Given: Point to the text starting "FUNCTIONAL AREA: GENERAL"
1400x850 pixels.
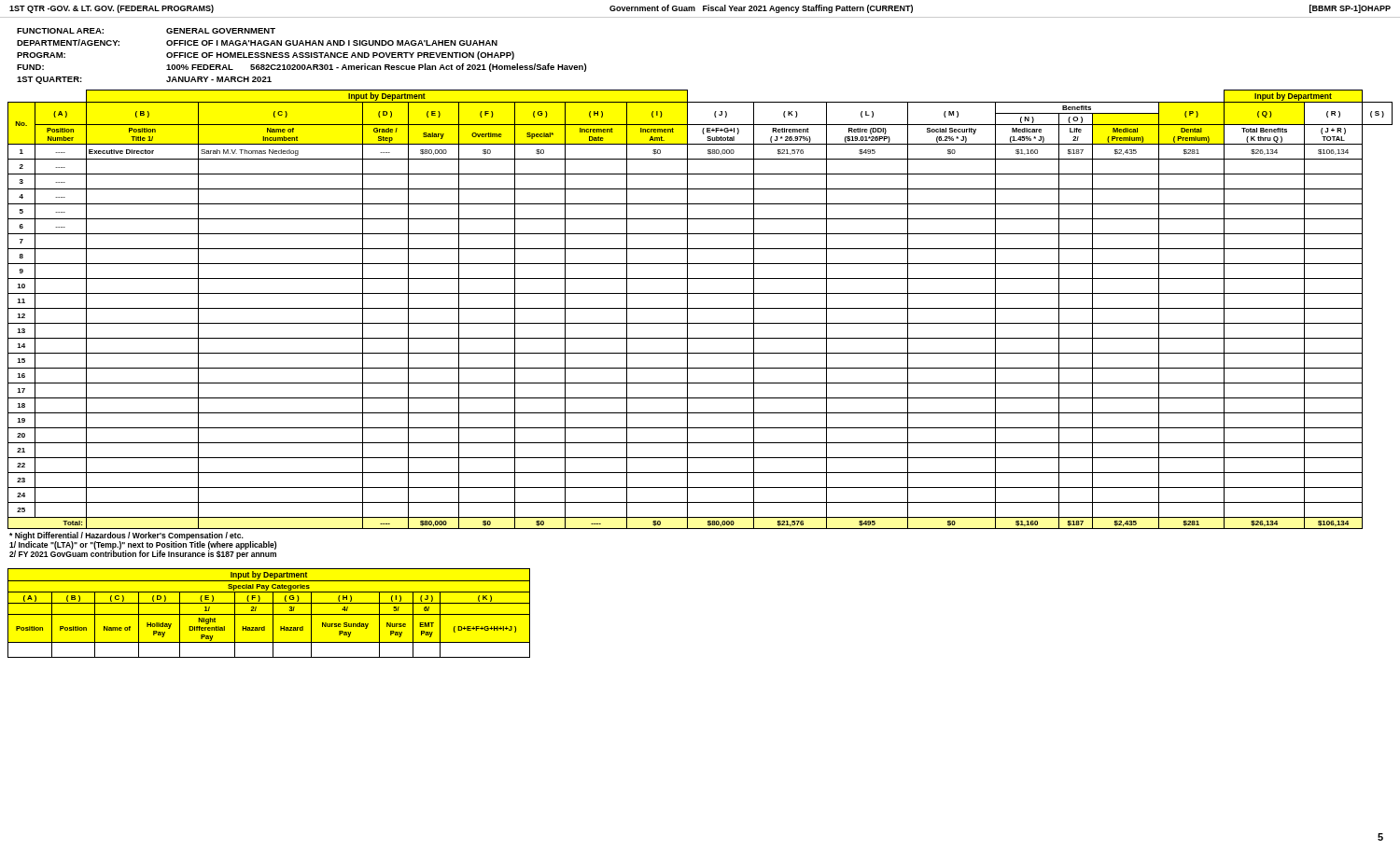Looking at the screenshot, I should click(x=66, y=31).
